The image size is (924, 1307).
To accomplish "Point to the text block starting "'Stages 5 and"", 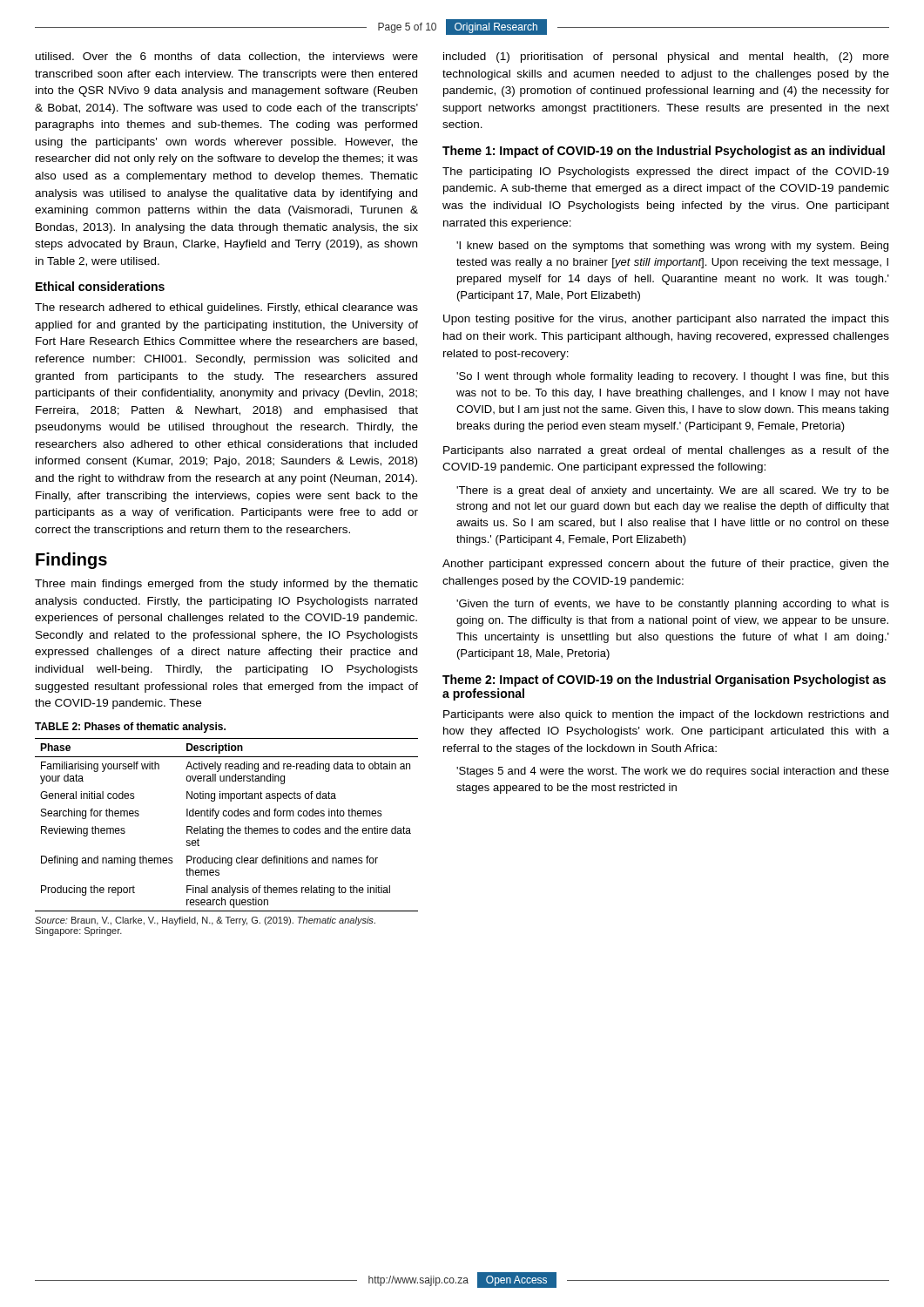I will 673,780.
